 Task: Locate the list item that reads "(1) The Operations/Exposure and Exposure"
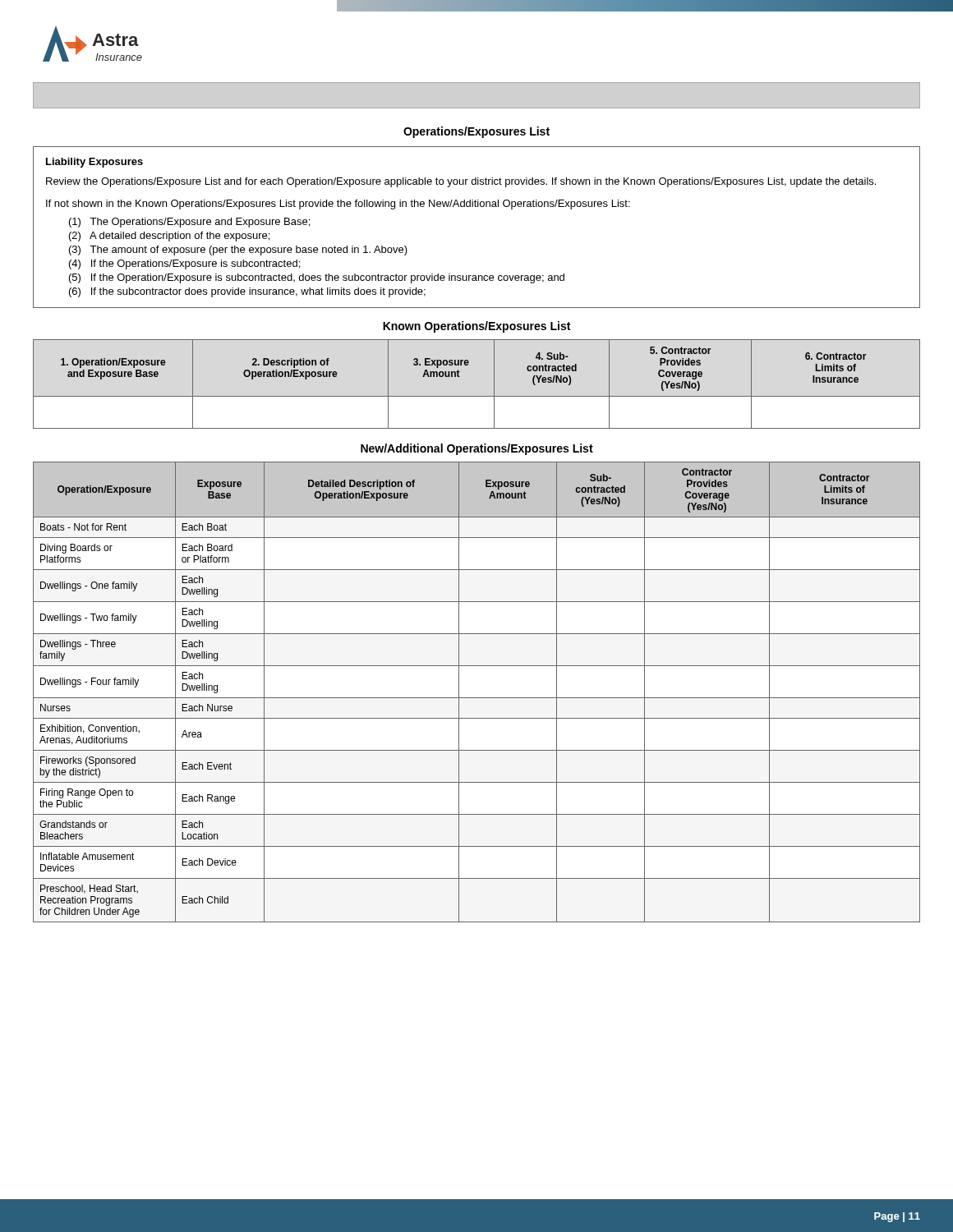190,221
